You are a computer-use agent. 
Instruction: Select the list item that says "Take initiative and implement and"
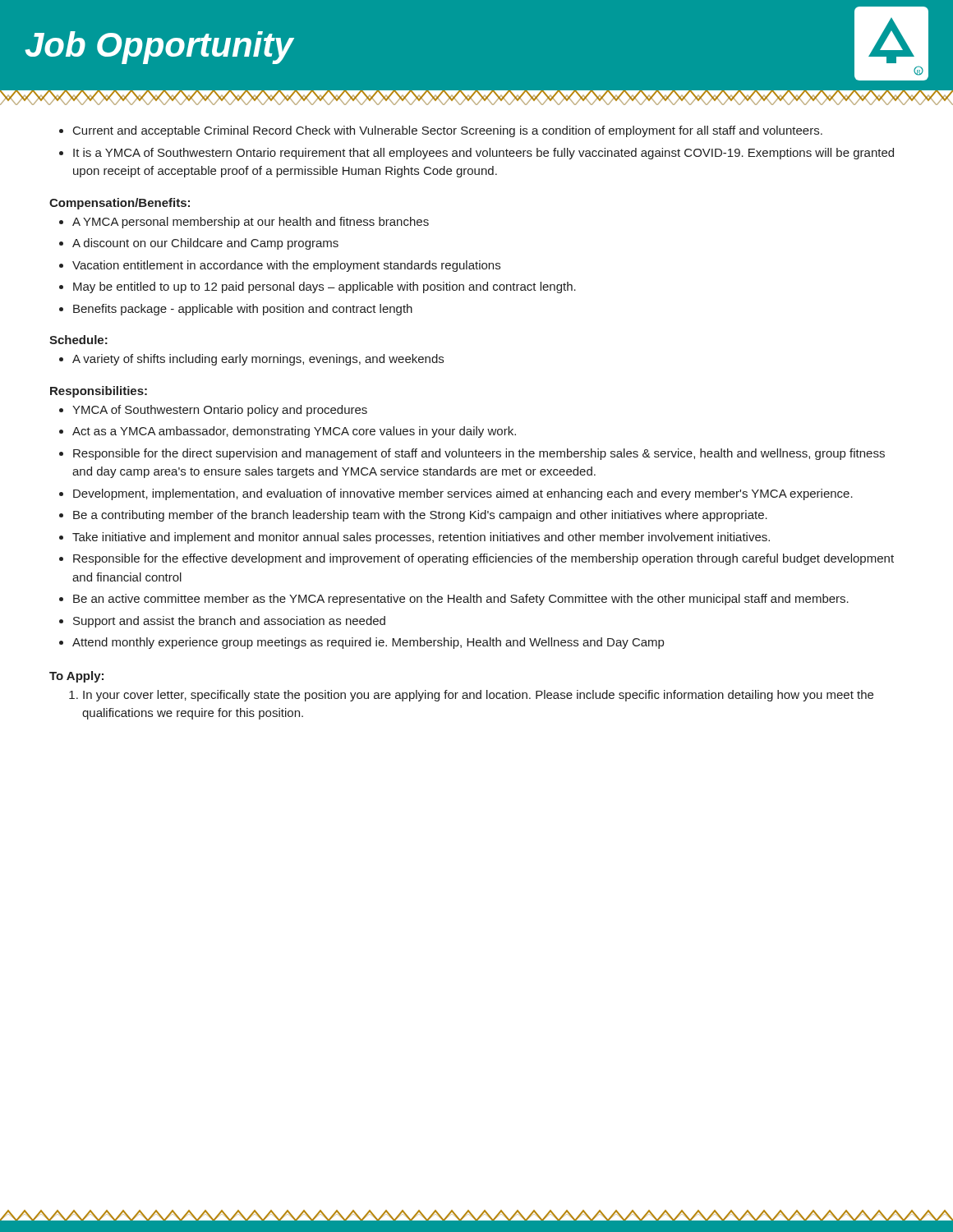coord(422,536)
